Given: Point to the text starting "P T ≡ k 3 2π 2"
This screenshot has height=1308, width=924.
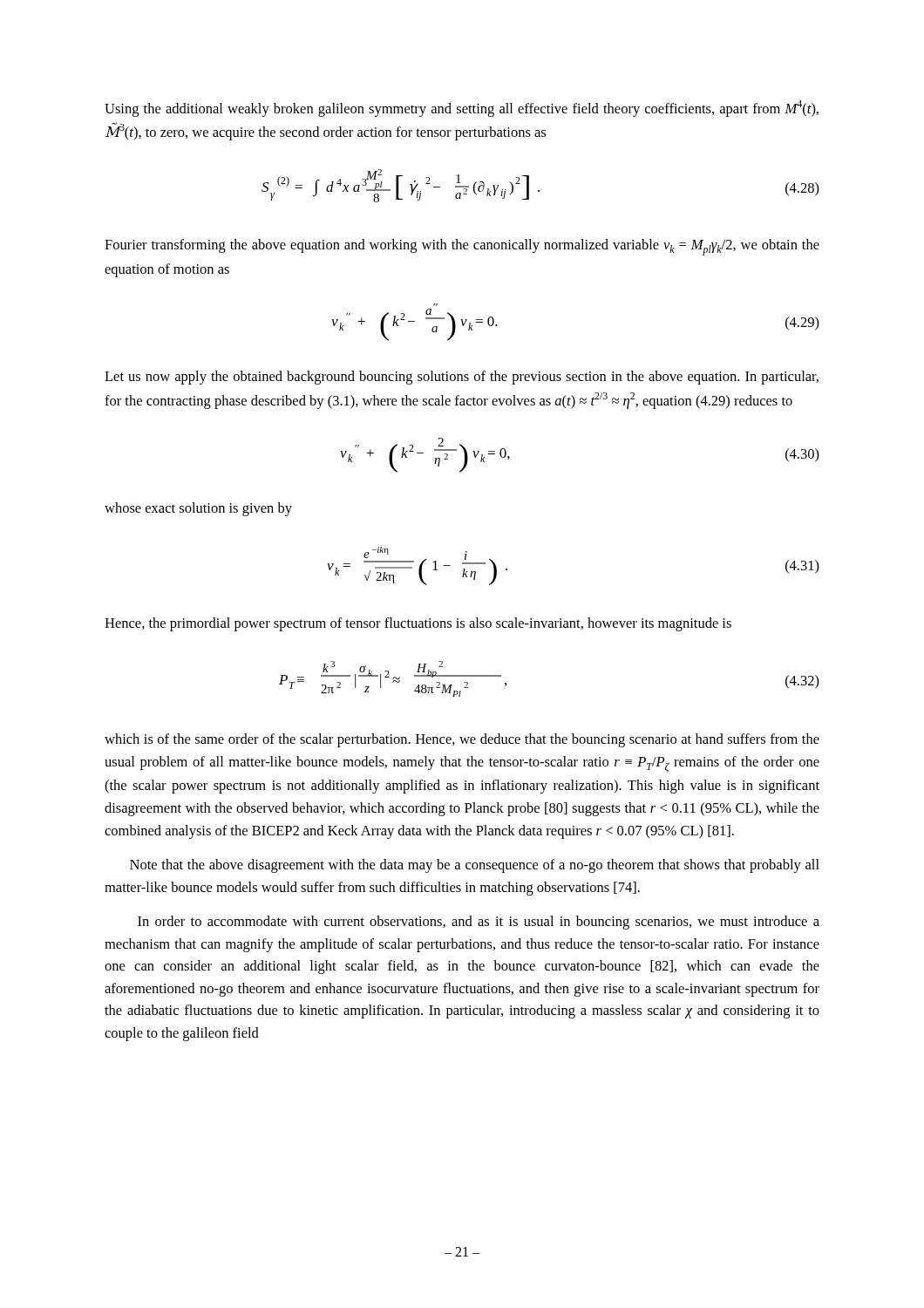Looking at the screenshot, I should click(368, 676).
